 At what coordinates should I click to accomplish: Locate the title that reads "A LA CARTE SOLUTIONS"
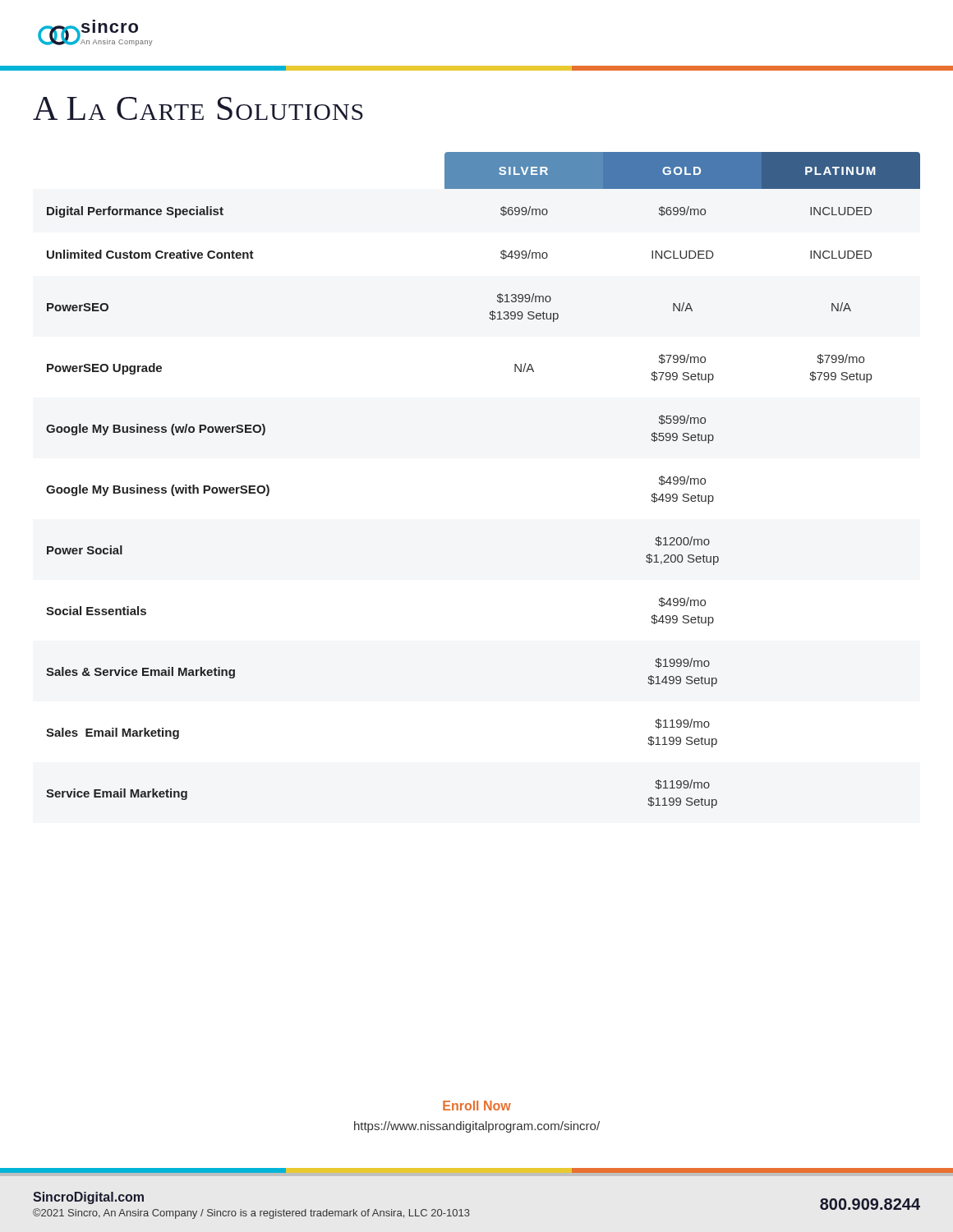pyautogui.click(x=199, y=108)
